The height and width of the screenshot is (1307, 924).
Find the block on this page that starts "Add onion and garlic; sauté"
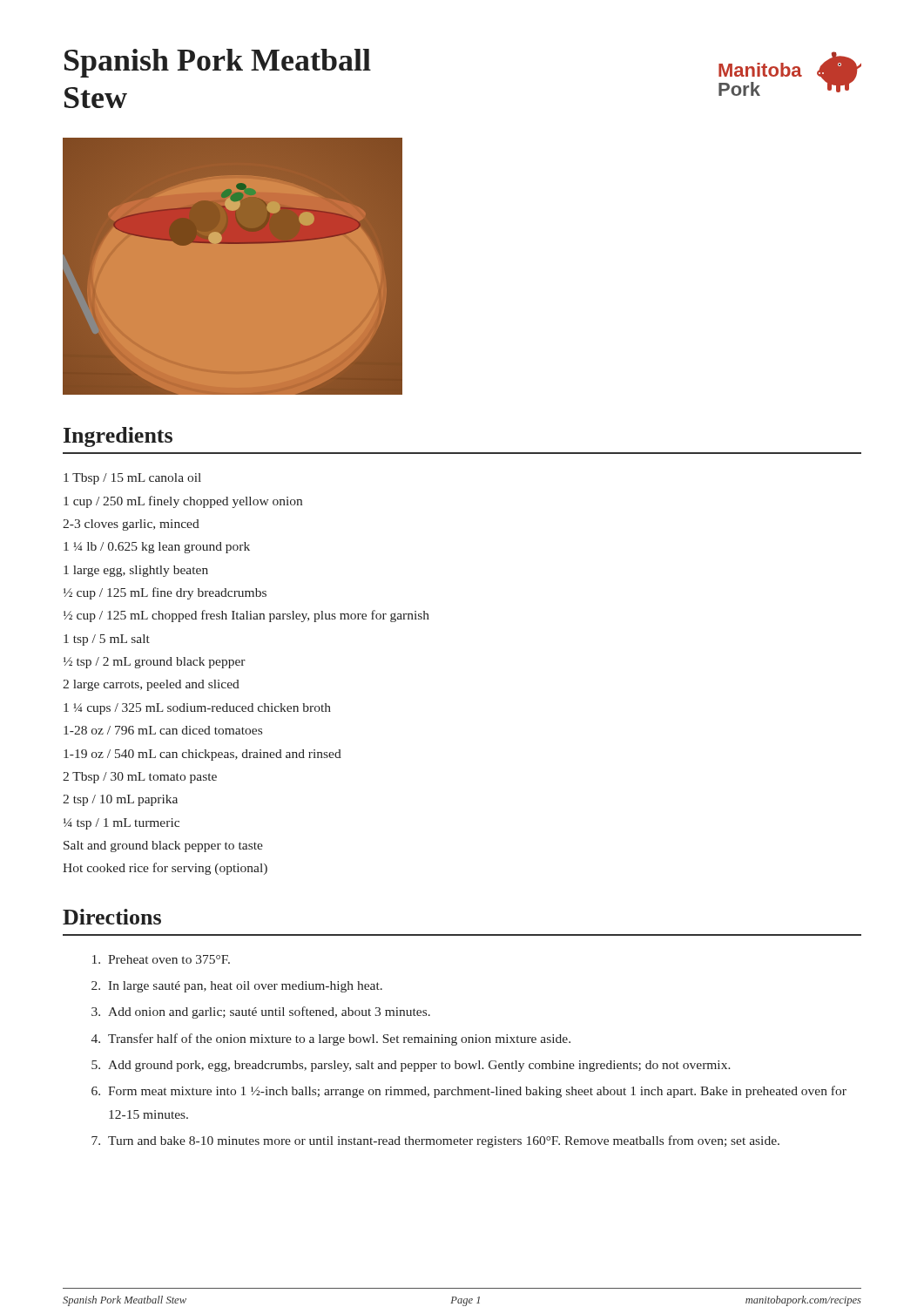click(269, 1011)
